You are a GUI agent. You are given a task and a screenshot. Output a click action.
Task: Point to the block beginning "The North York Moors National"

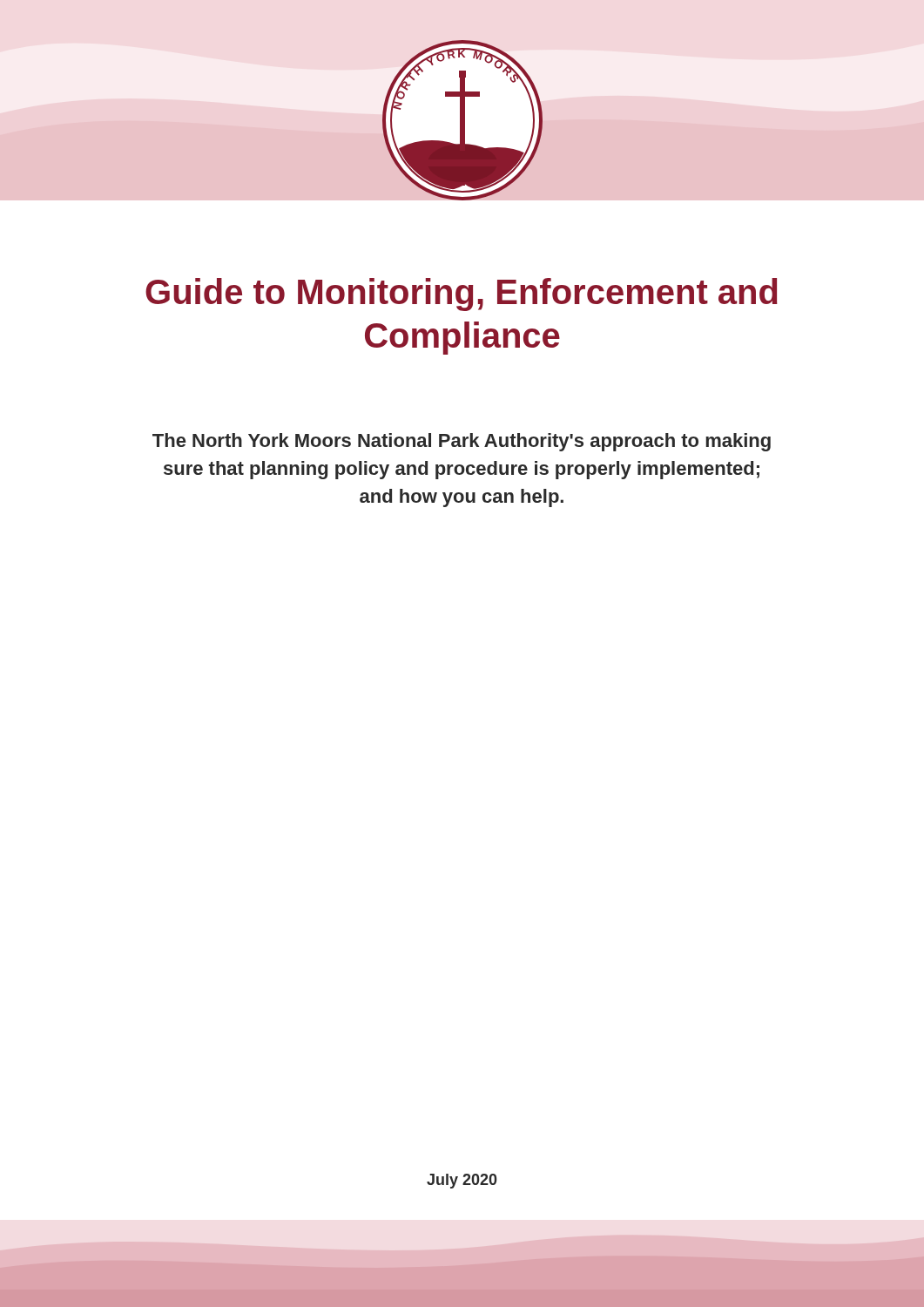coord(462,468)
